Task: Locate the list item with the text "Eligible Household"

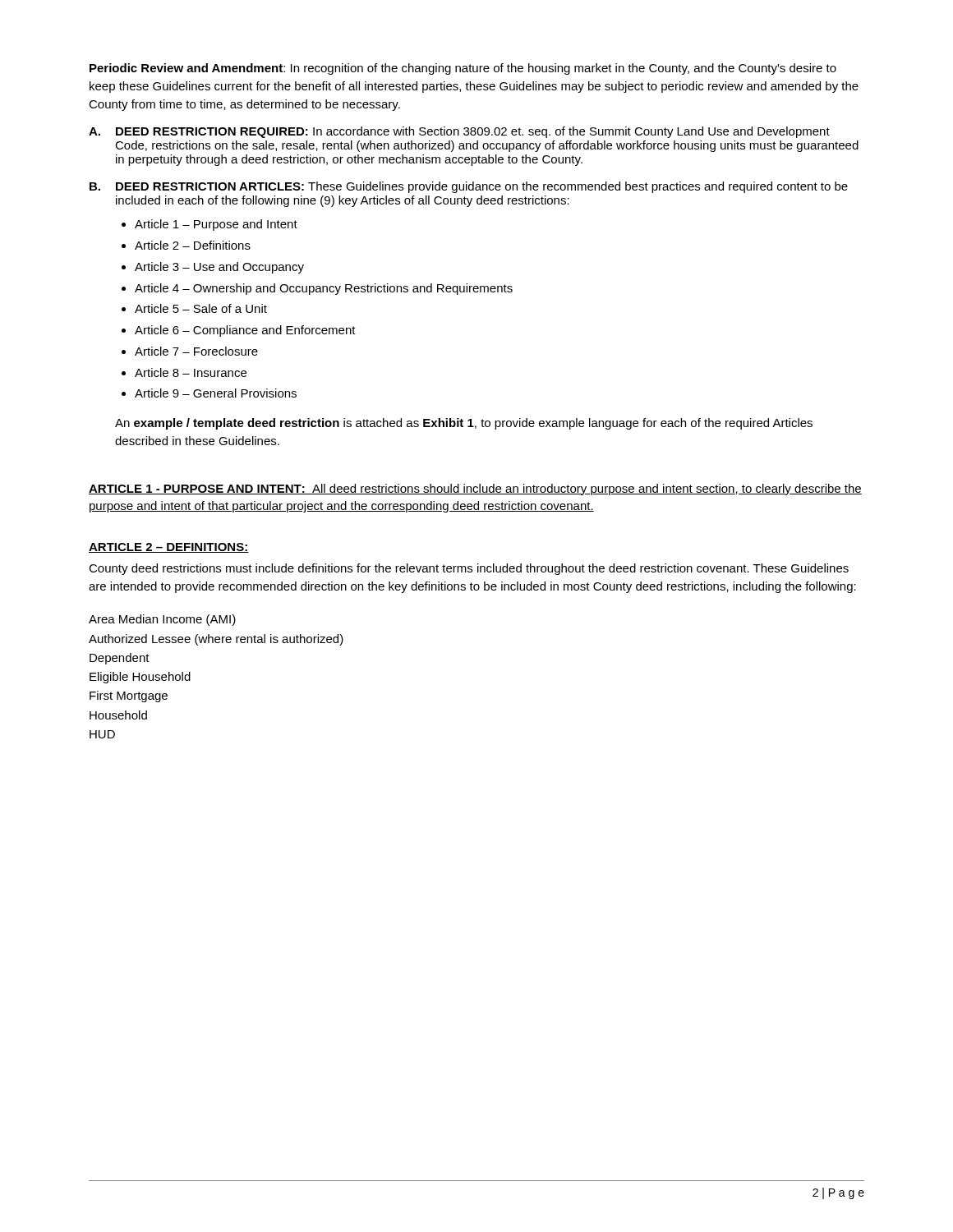Action: (140, 676)
